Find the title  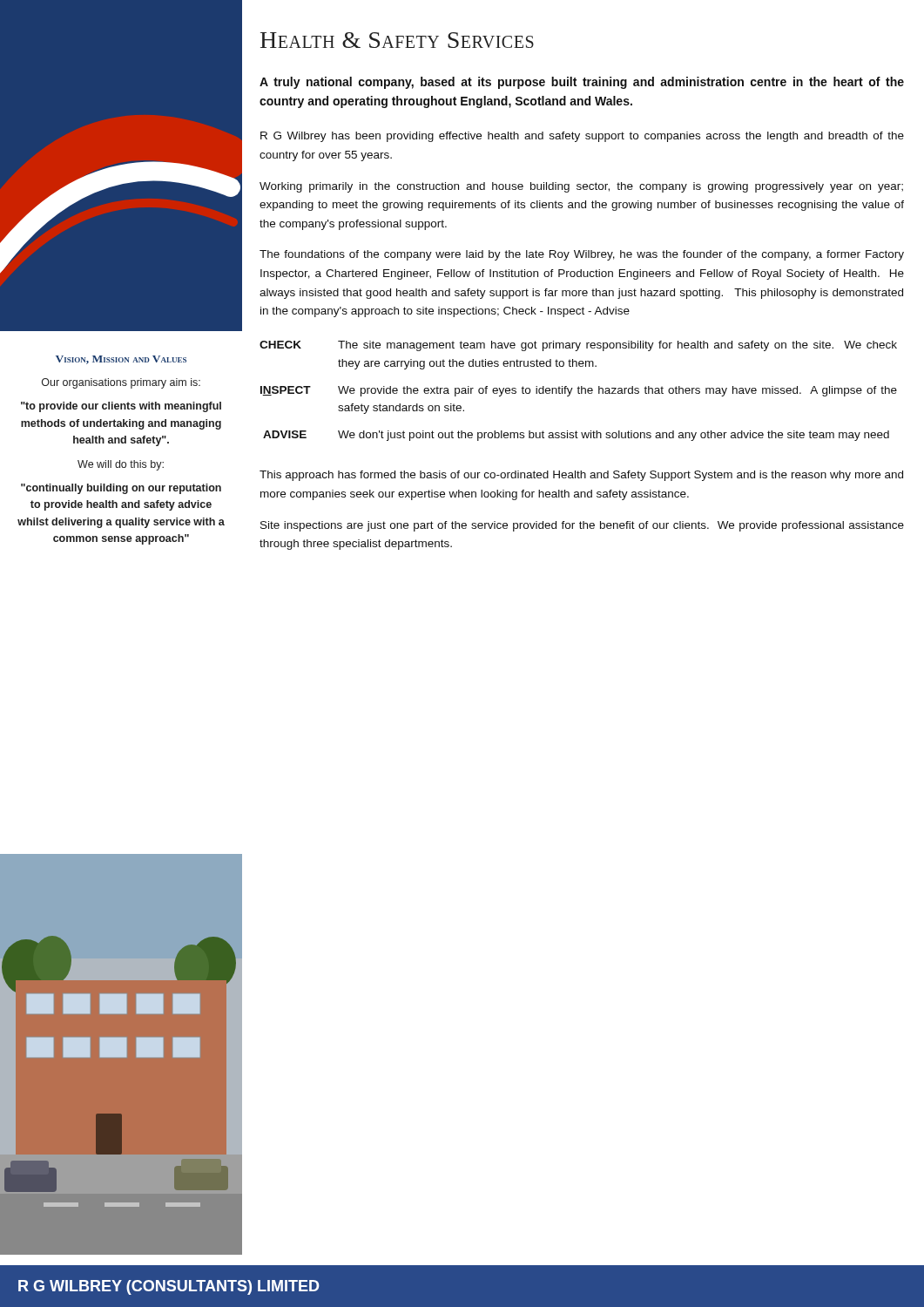[x=397, y=40]
